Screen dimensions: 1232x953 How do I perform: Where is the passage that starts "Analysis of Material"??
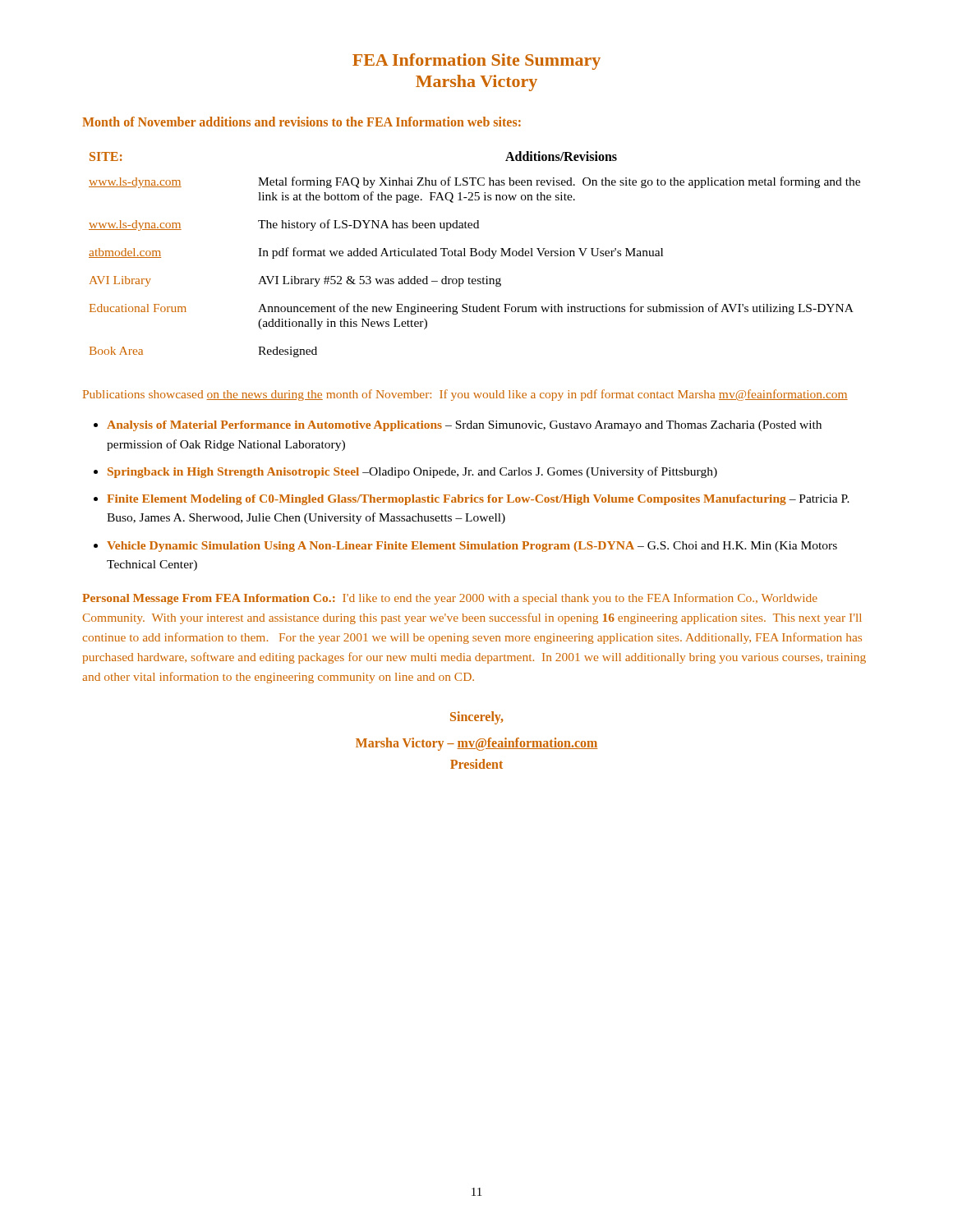464,434
